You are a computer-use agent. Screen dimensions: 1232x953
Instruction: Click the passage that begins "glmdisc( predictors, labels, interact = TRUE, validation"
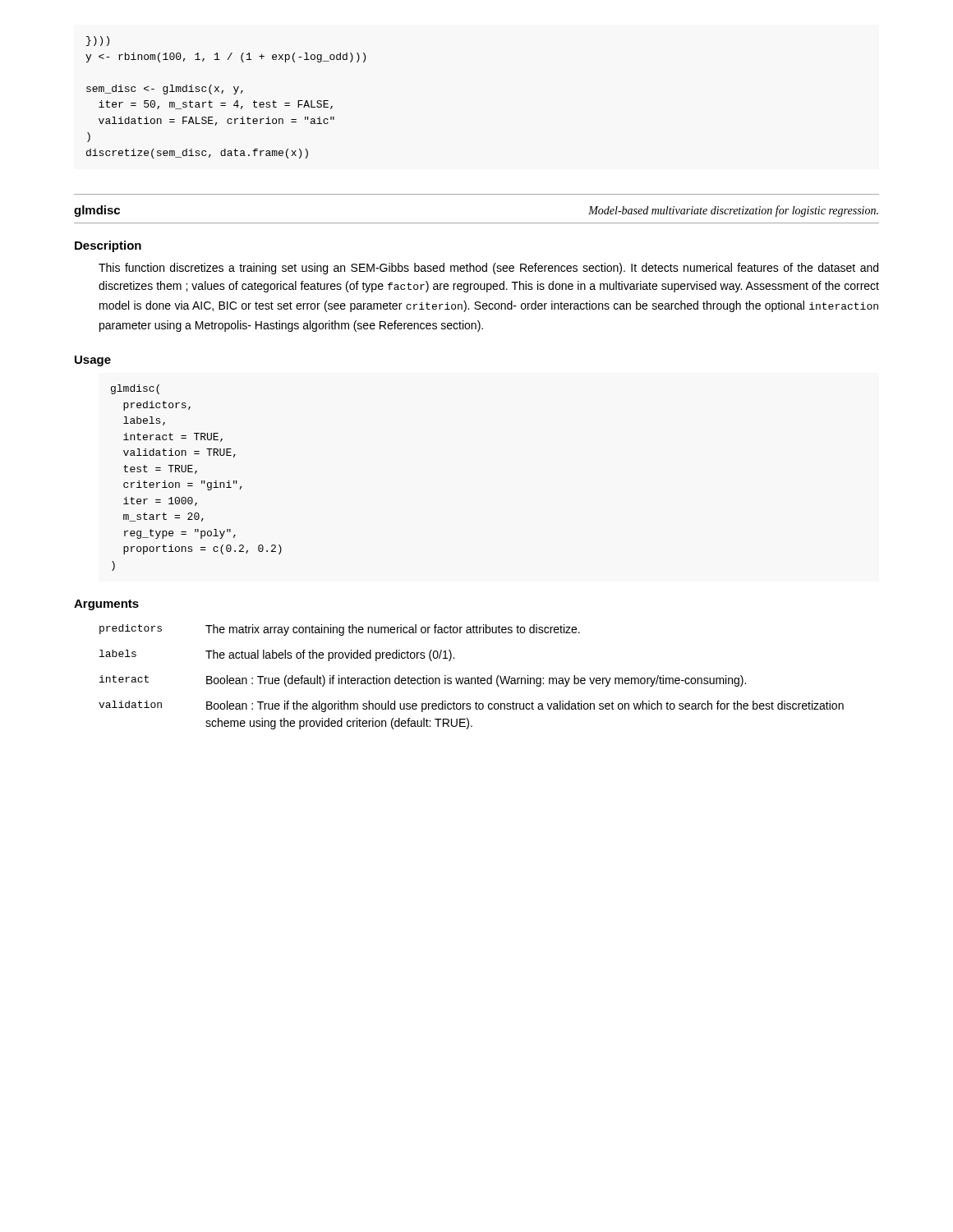[135, 389]
